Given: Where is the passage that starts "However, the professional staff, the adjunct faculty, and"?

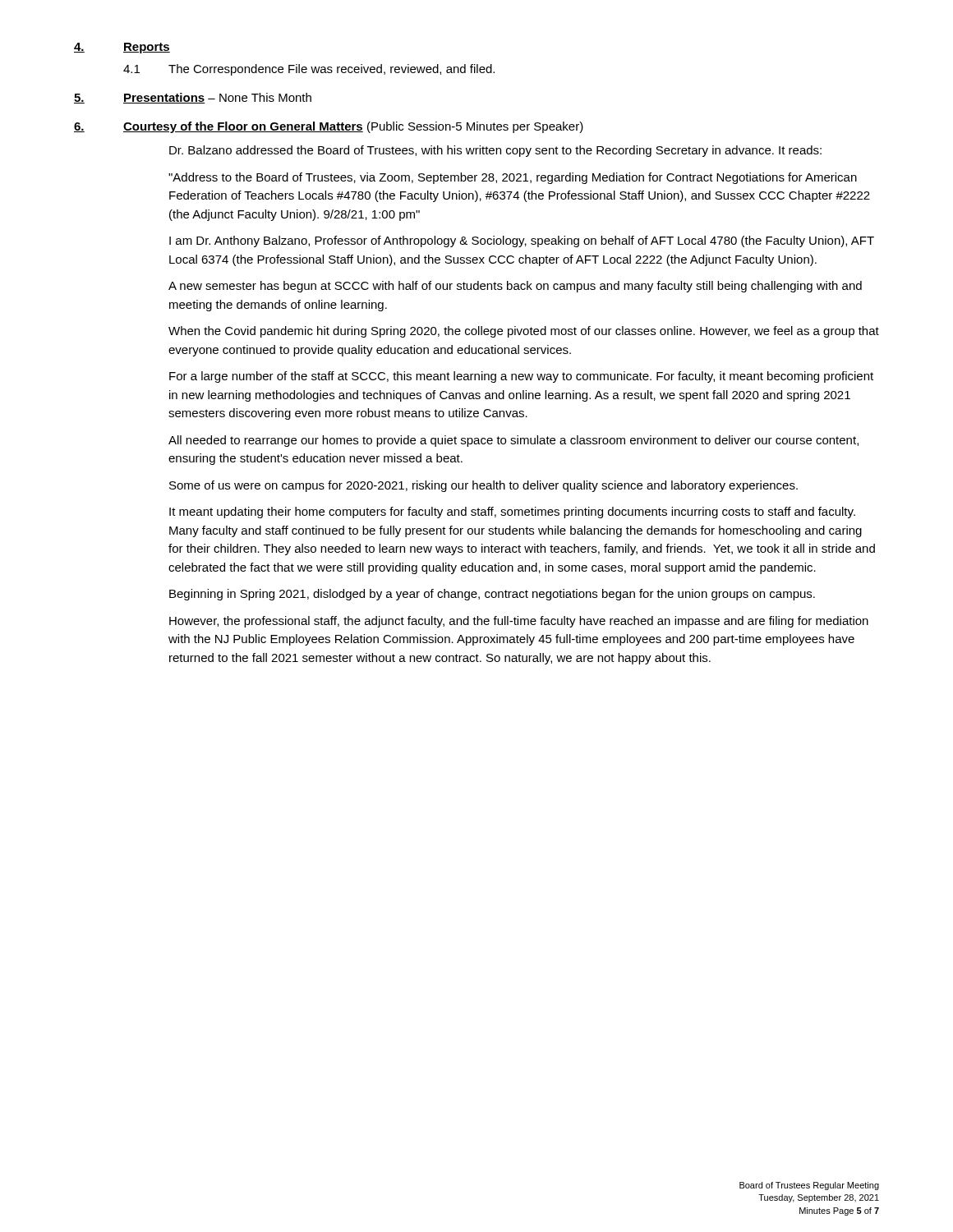Looking at the screenshot, I should pos(524,639).
